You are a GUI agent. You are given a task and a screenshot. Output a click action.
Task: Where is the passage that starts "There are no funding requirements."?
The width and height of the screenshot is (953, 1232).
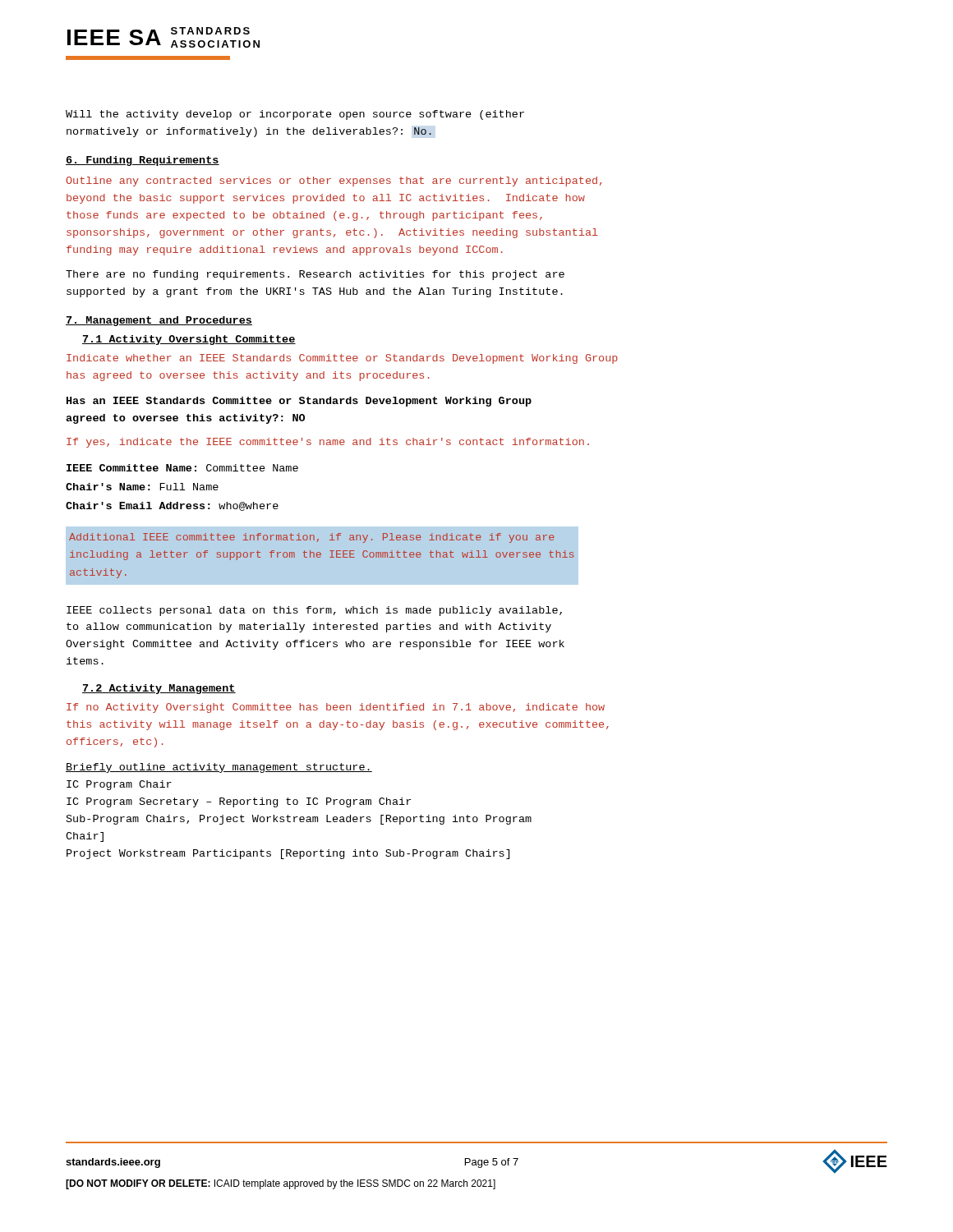click(x=315, y=284)
